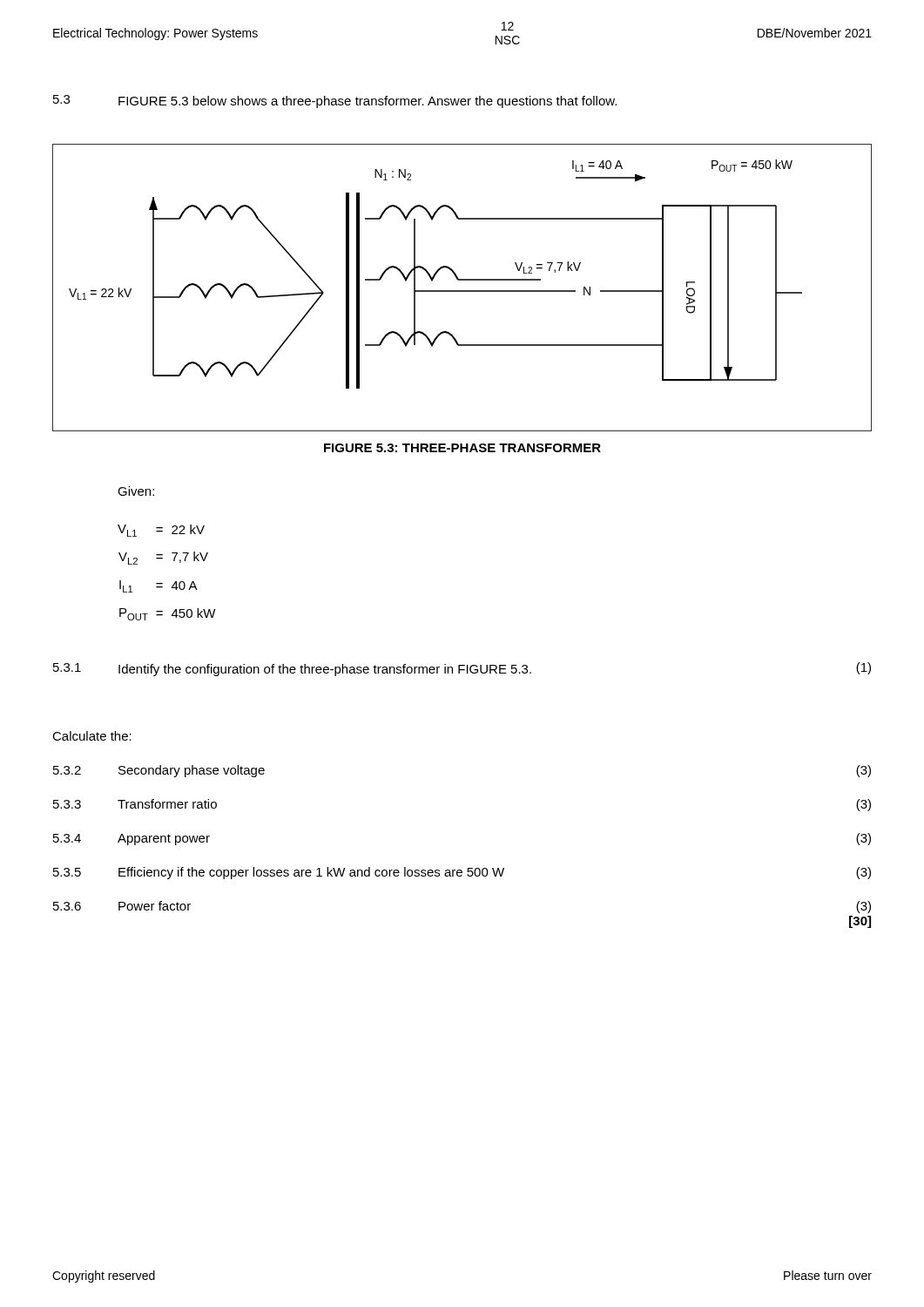The image size is (924, 1307).
Task: Locate the list item that says "5.3.4 Apparent power (3)"
Action: point(67,839)
